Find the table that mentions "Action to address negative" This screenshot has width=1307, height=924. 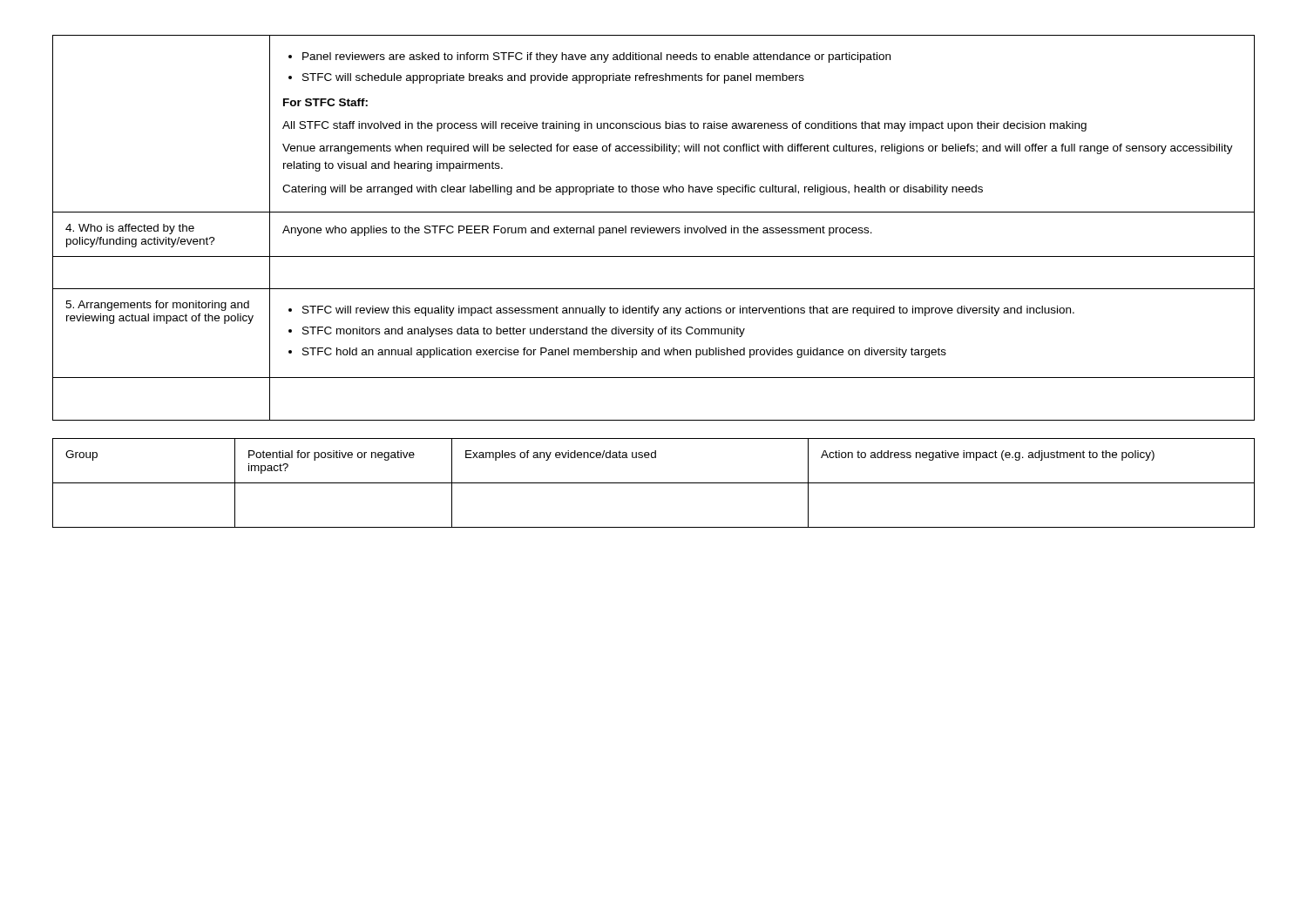[x=654, y=482]
